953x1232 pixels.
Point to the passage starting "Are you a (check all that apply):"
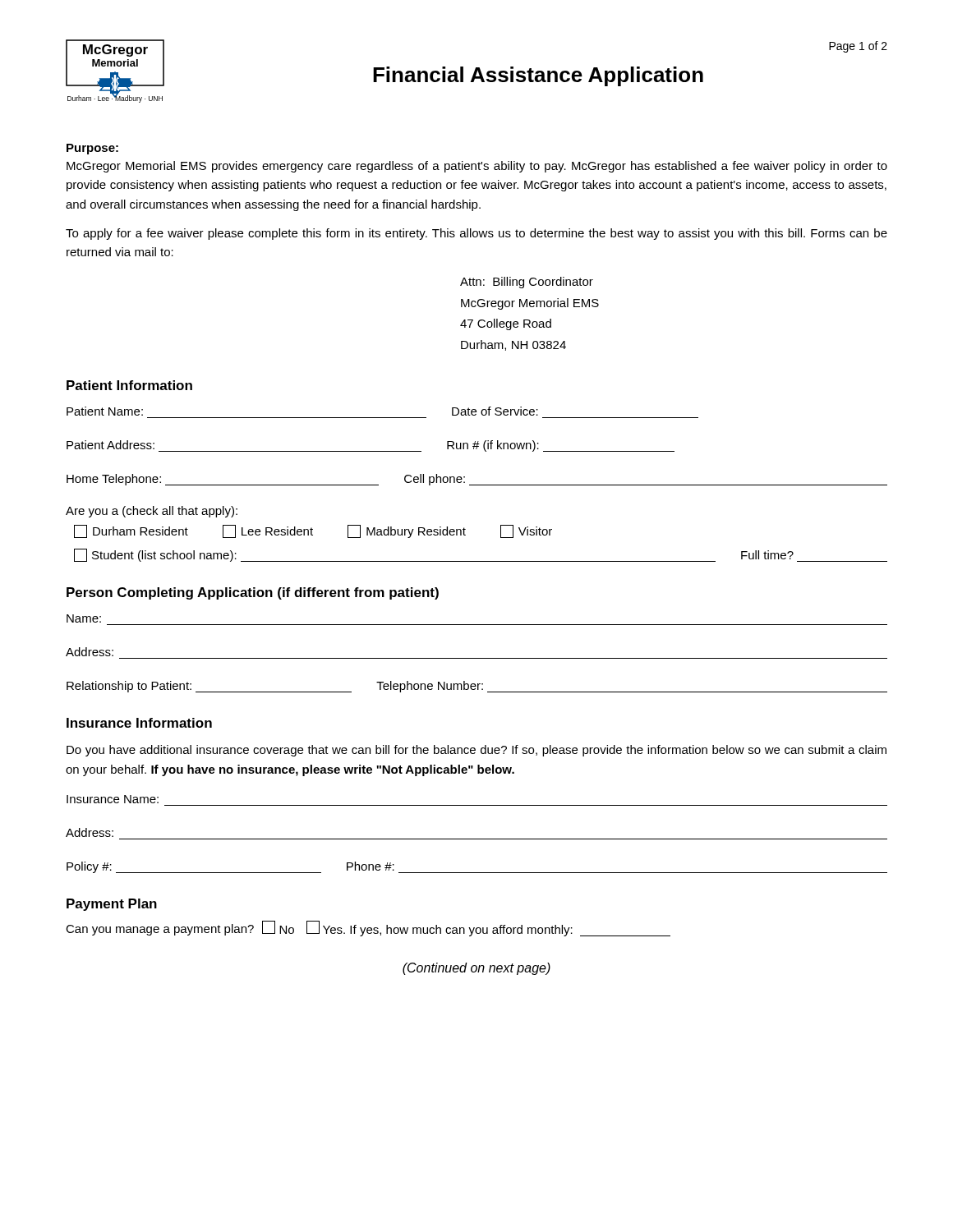click(152, 511)
